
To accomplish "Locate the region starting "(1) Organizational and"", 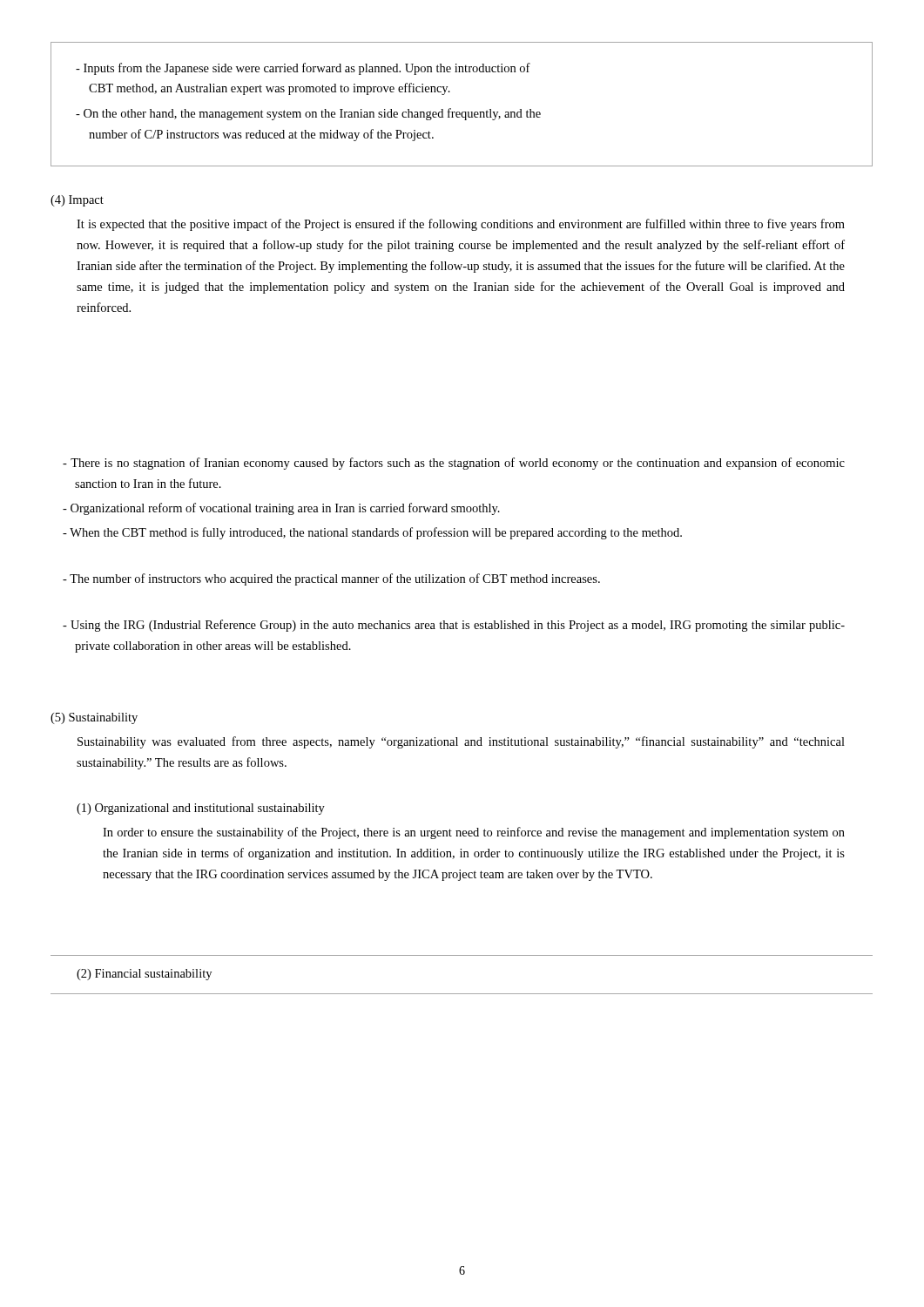I will pyautogui.click(x=201, y=808).
